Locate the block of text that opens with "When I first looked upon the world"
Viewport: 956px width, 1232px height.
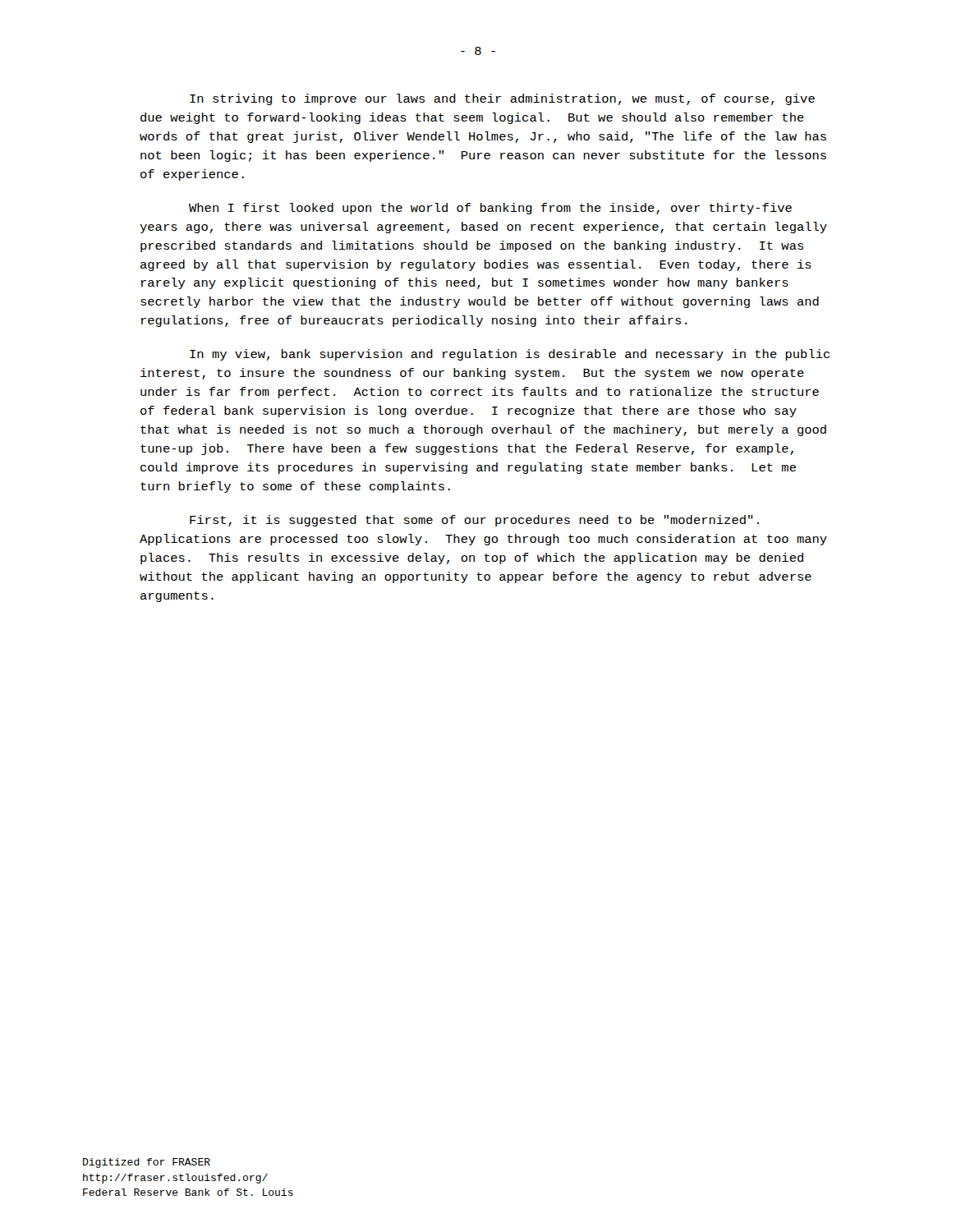pyautogui.click(x=483, y=265)
